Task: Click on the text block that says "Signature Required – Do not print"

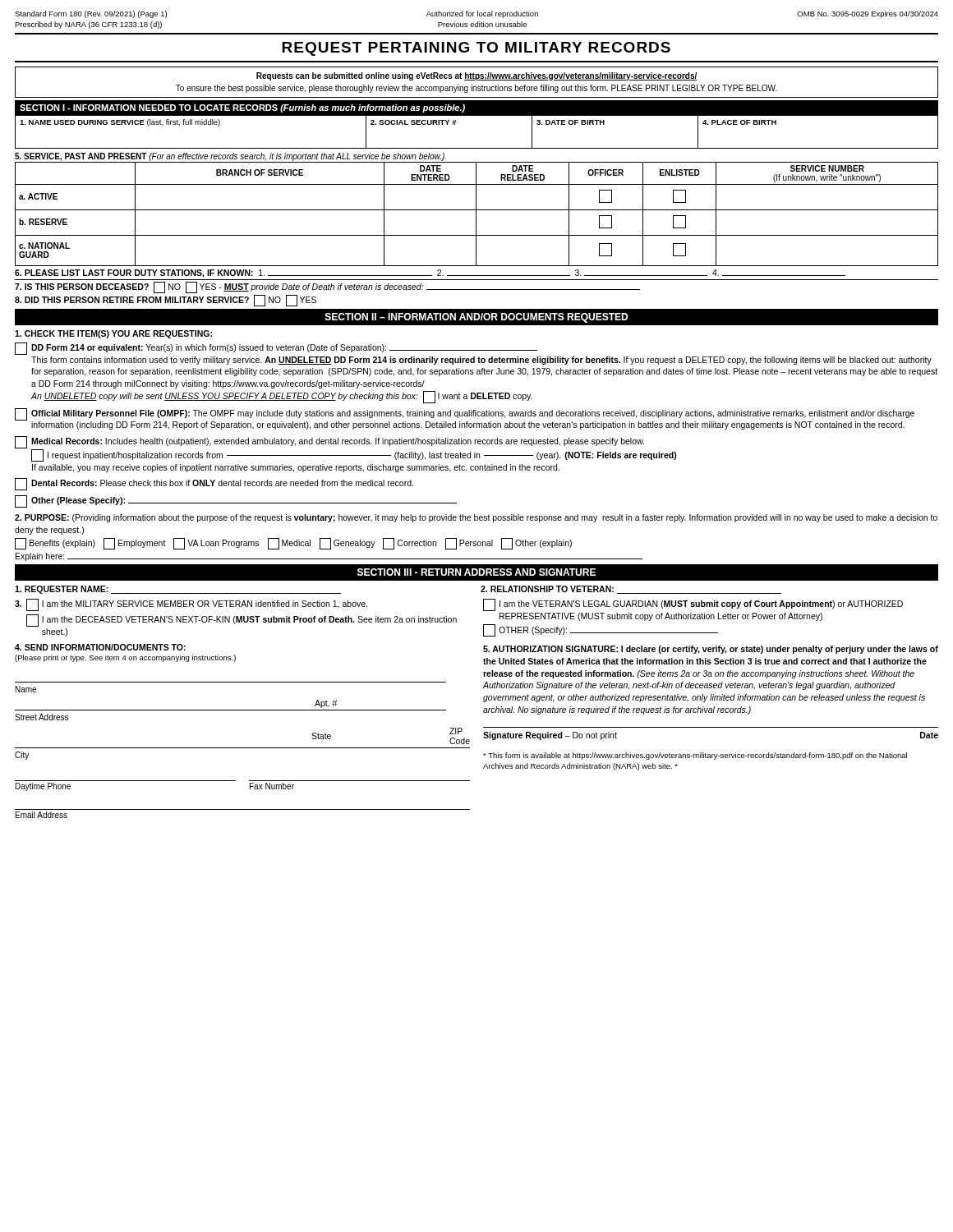Action: 711,736
